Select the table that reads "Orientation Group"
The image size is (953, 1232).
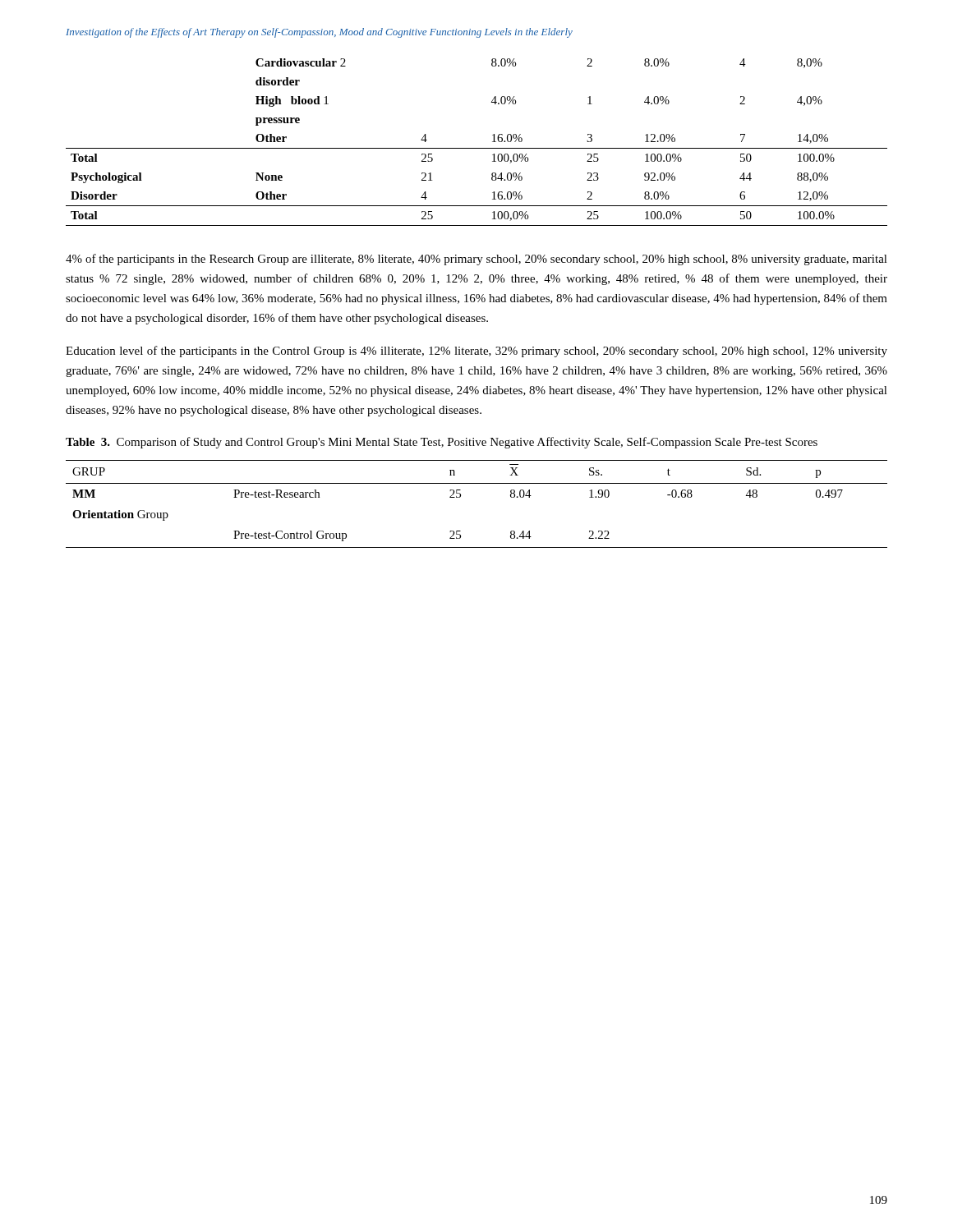[476, 503]
